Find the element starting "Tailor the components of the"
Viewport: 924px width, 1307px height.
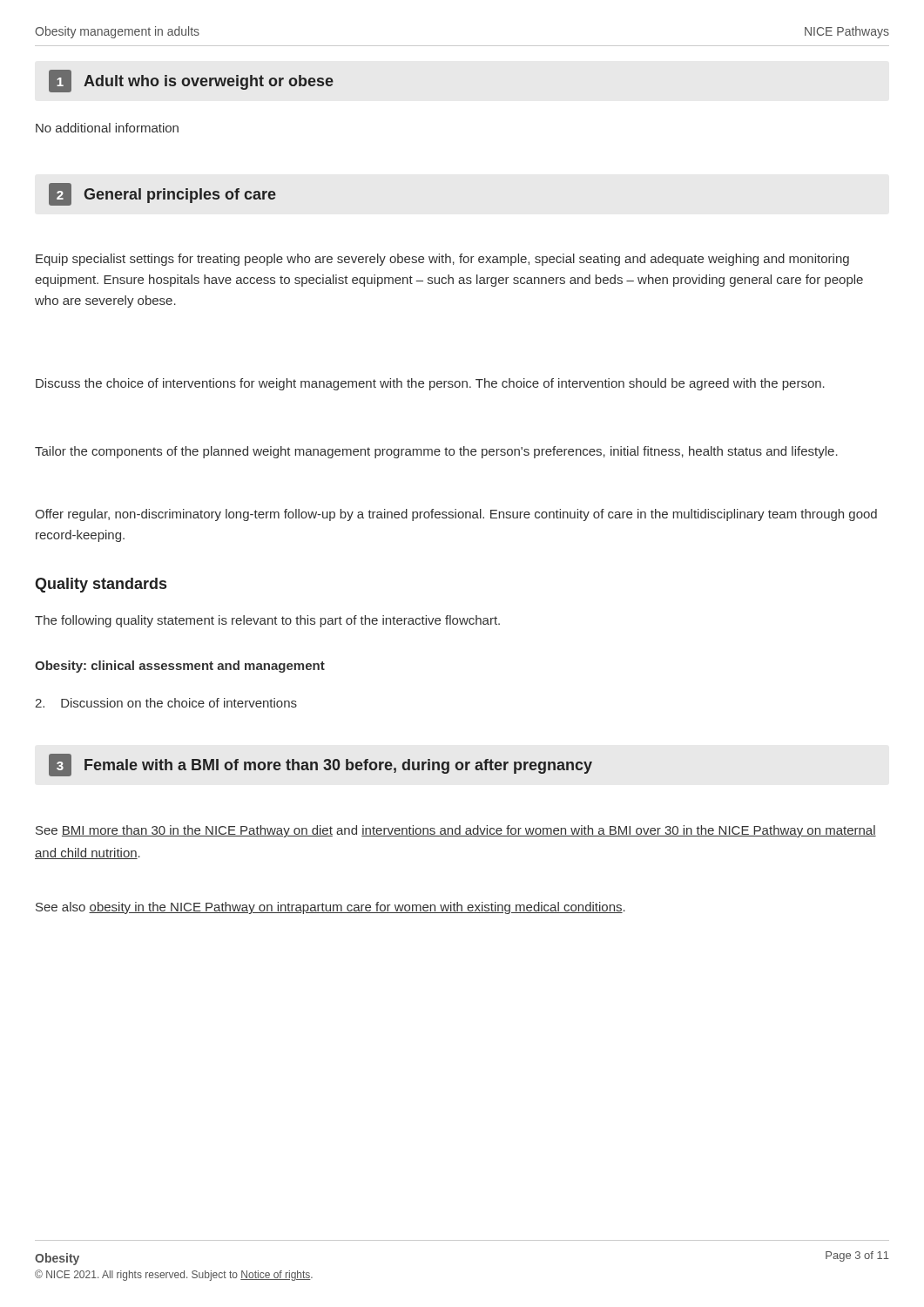click(x=437, y=451)
